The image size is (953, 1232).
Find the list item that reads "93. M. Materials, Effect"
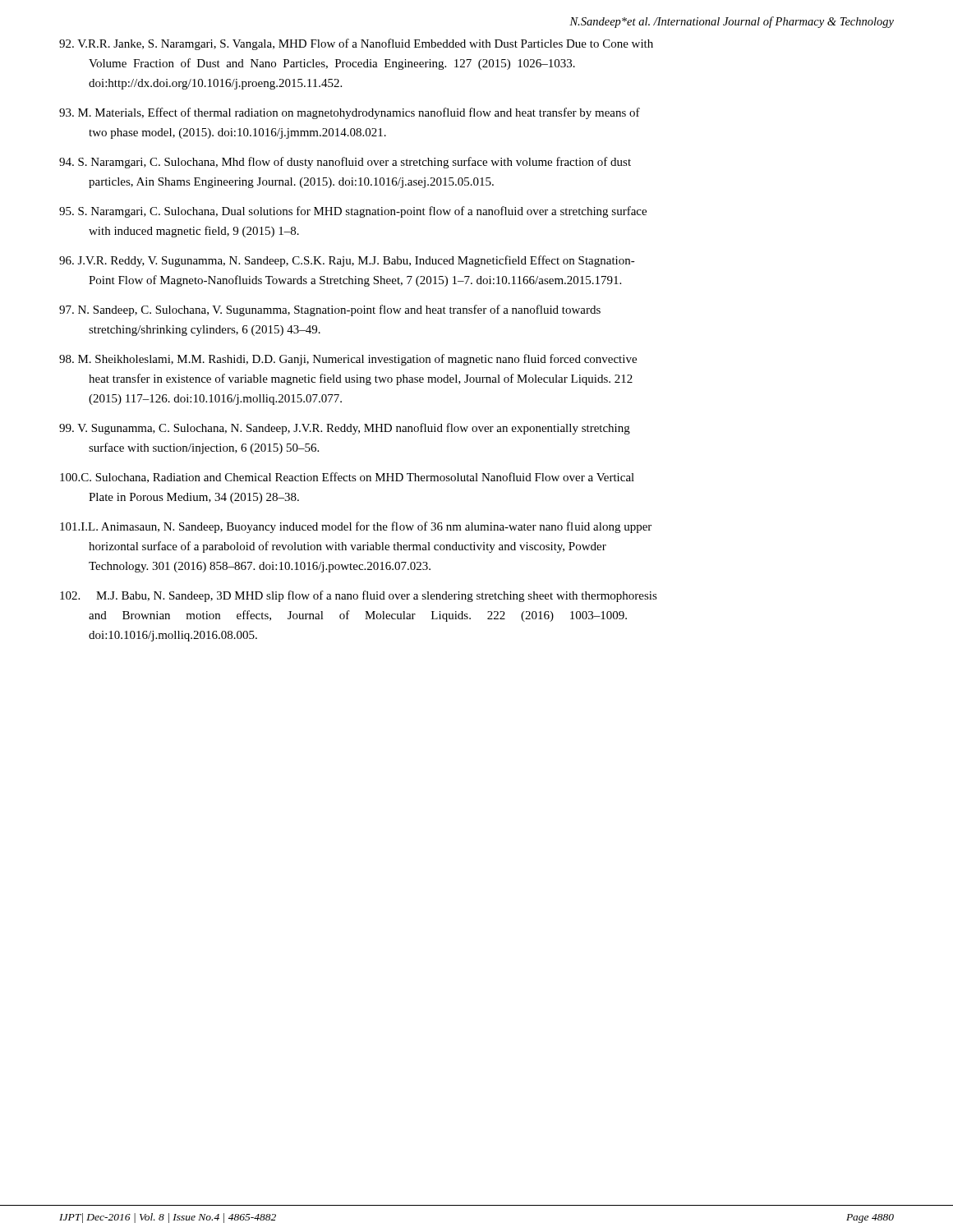click(476, 122)
